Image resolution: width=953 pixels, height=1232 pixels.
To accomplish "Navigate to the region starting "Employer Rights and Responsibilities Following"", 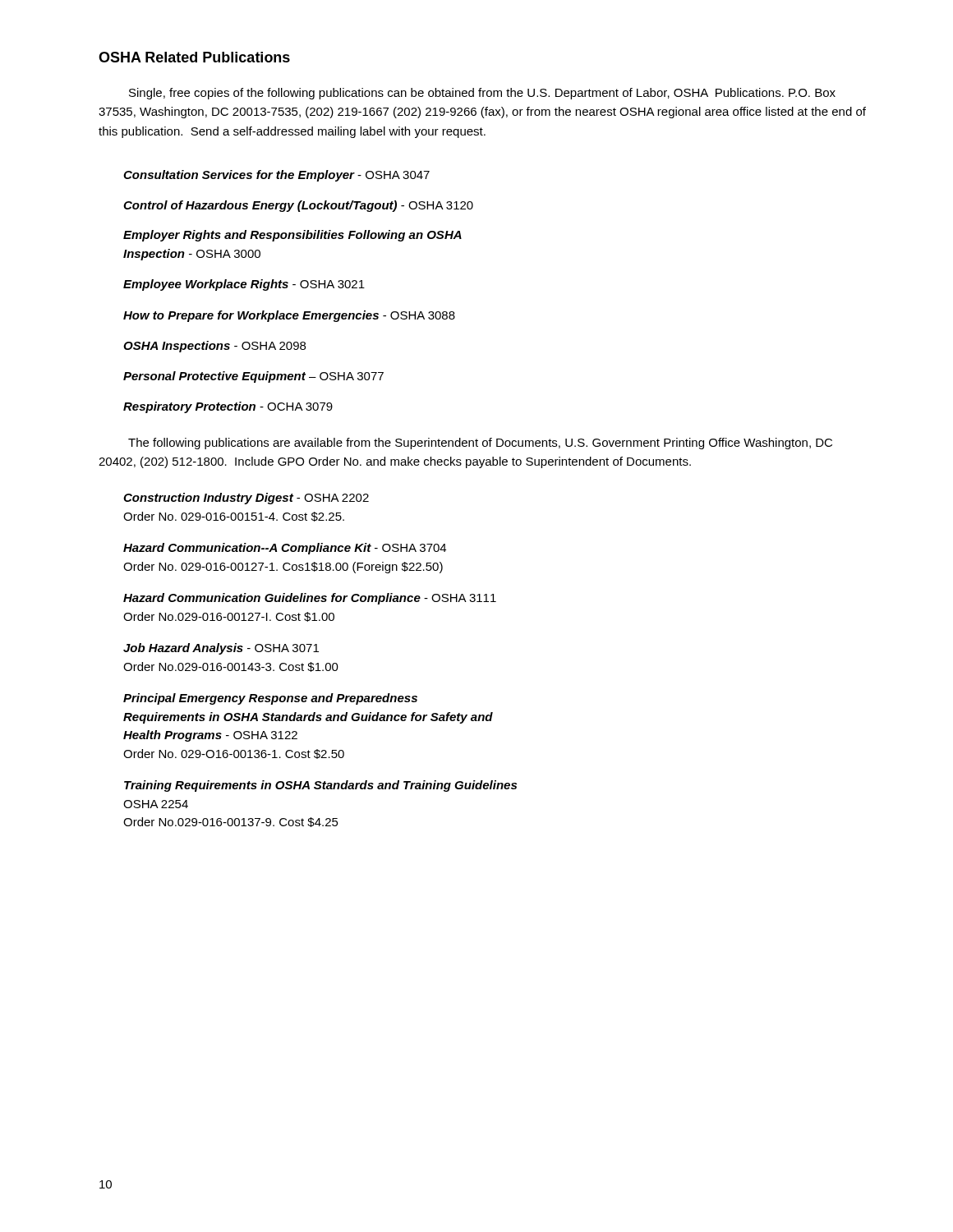I will click(x=293, y=244).
